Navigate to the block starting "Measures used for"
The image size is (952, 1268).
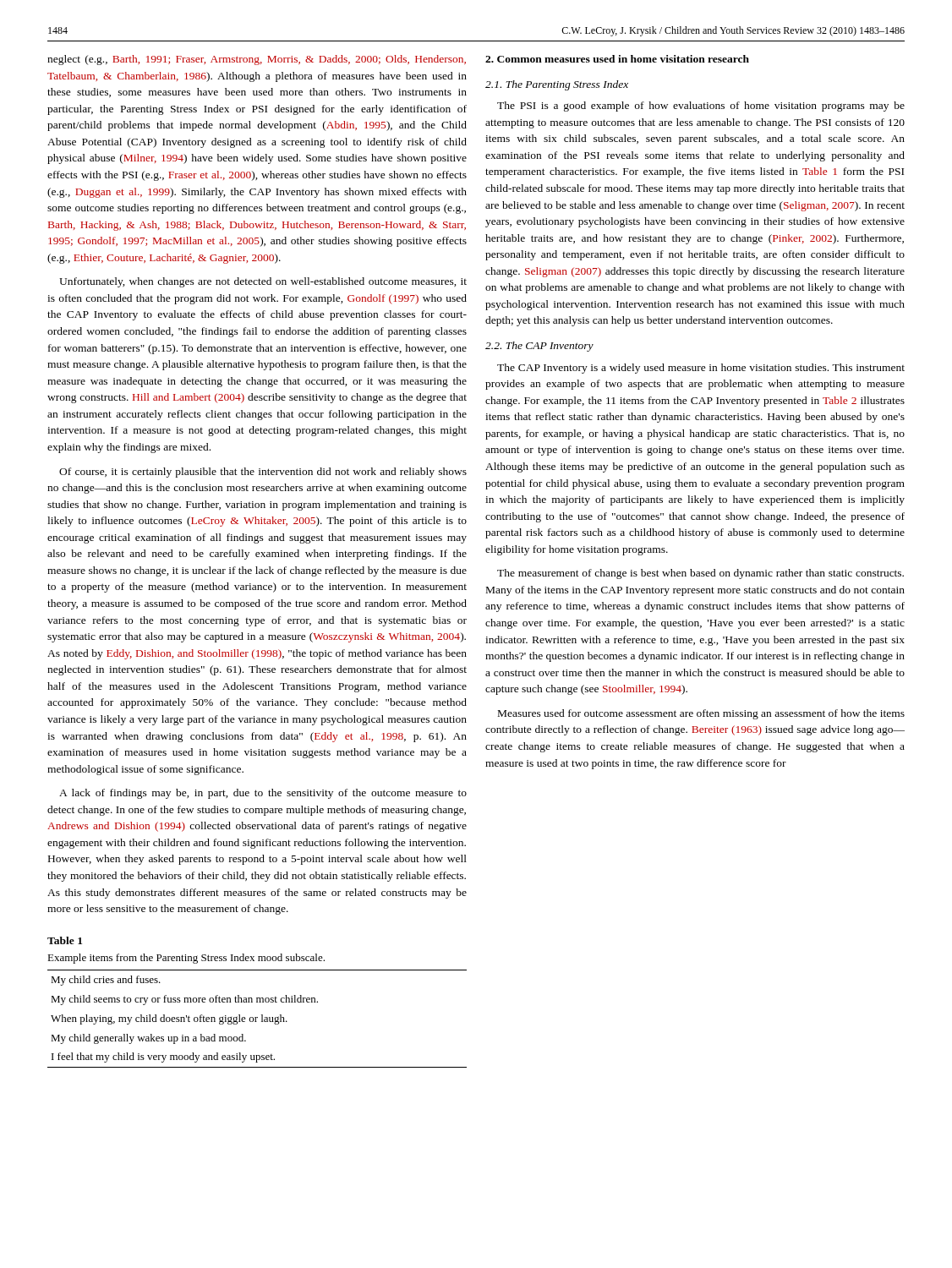pyautogui.click(x=695, y=738)
